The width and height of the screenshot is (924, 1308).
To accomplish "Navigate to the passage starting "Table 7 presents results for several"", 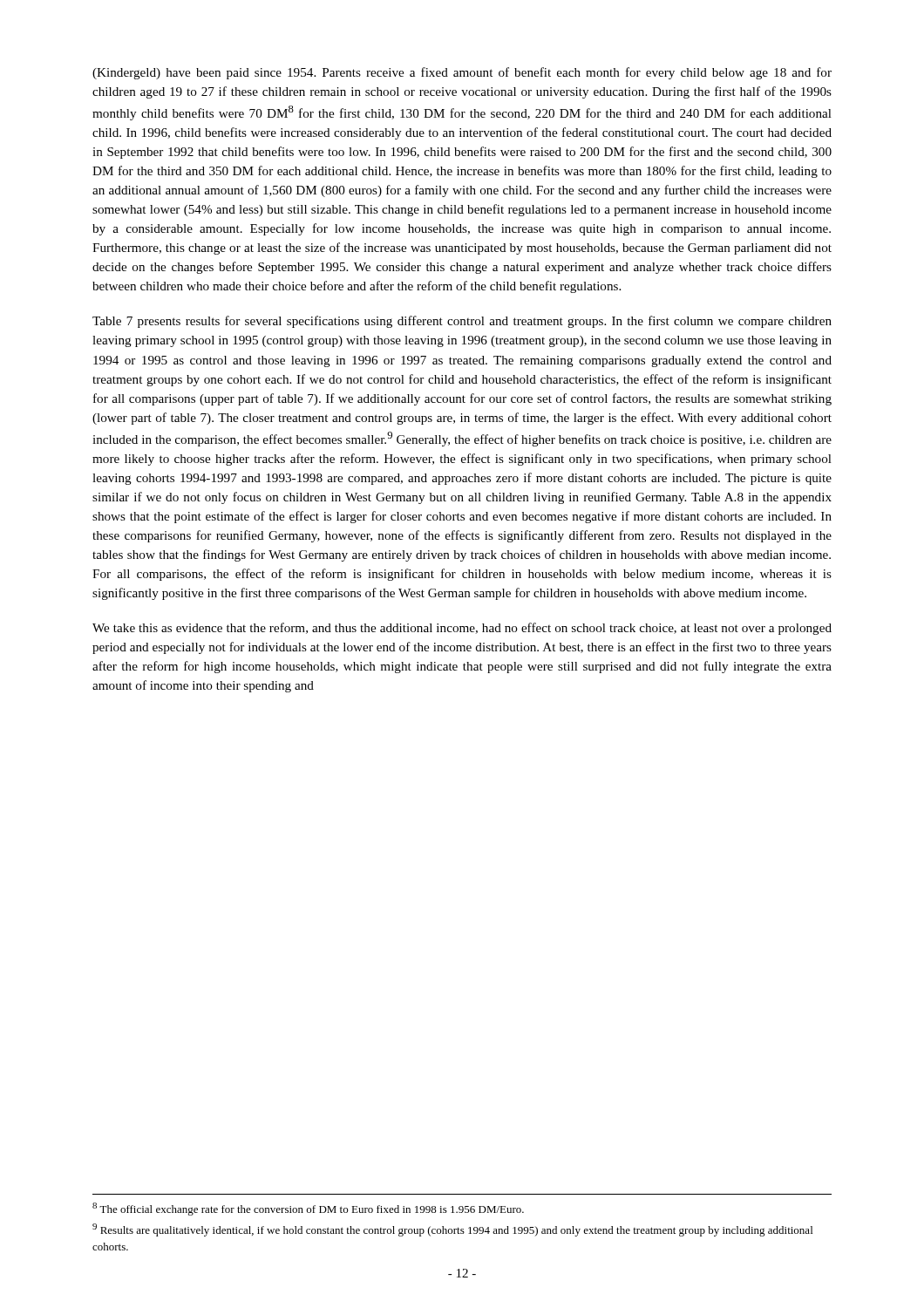I will (462, 457).
